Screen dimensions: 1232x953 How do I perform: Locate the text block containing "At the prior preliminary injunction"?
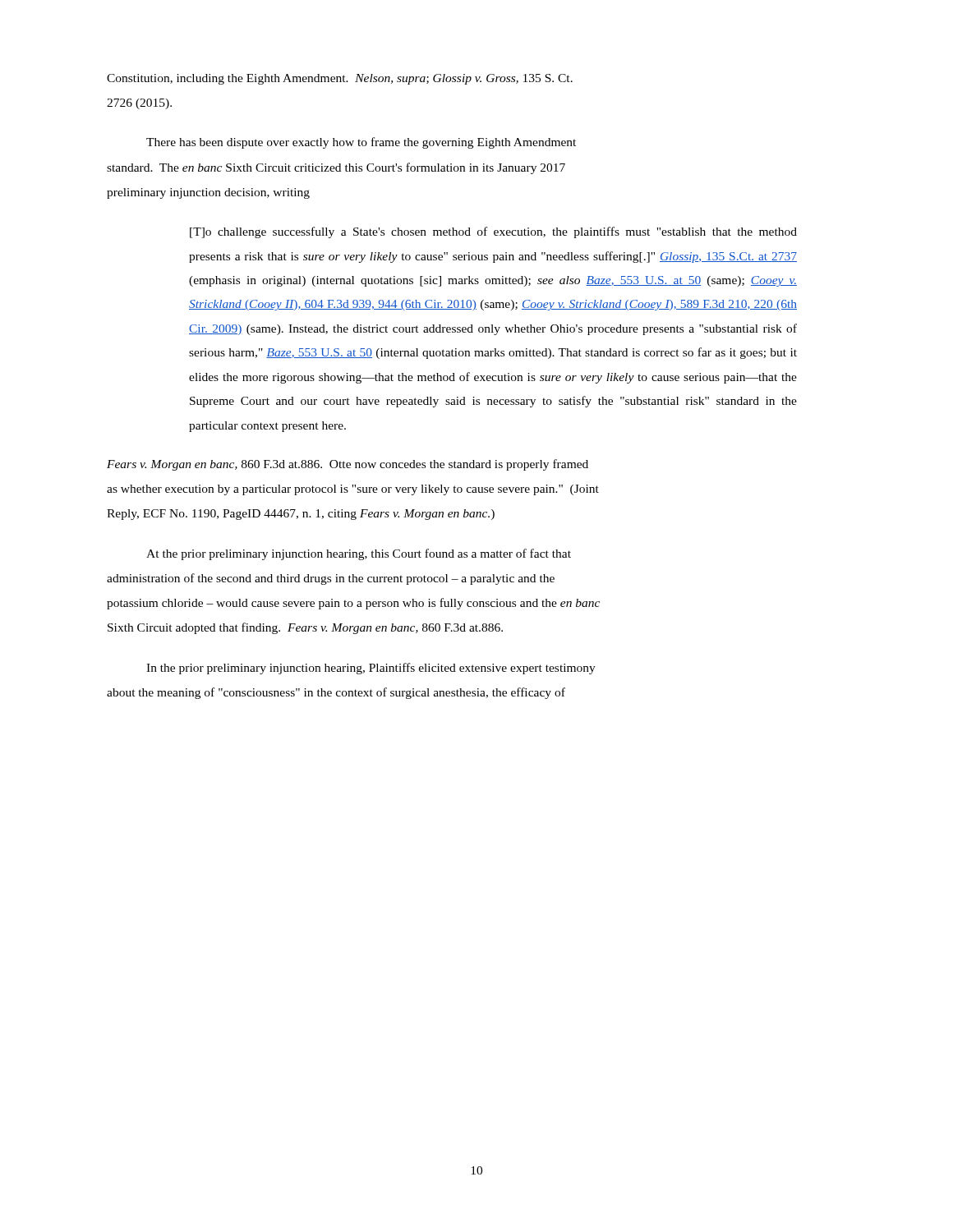pyautogui.click(x=476, y=591)
